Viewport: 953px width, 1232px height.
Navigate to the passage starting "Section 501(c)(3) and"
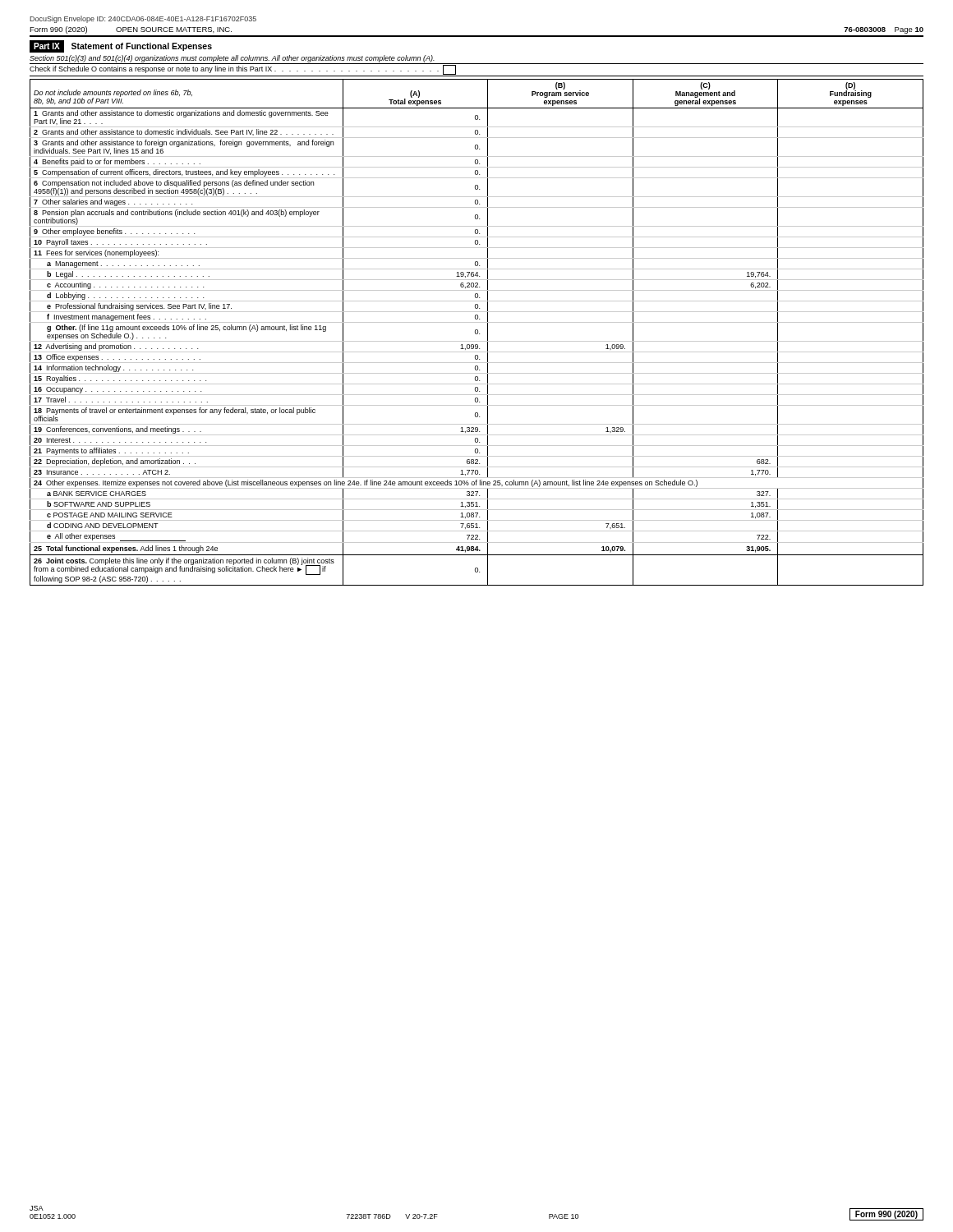pyautogui.click(x=232, y=58)
